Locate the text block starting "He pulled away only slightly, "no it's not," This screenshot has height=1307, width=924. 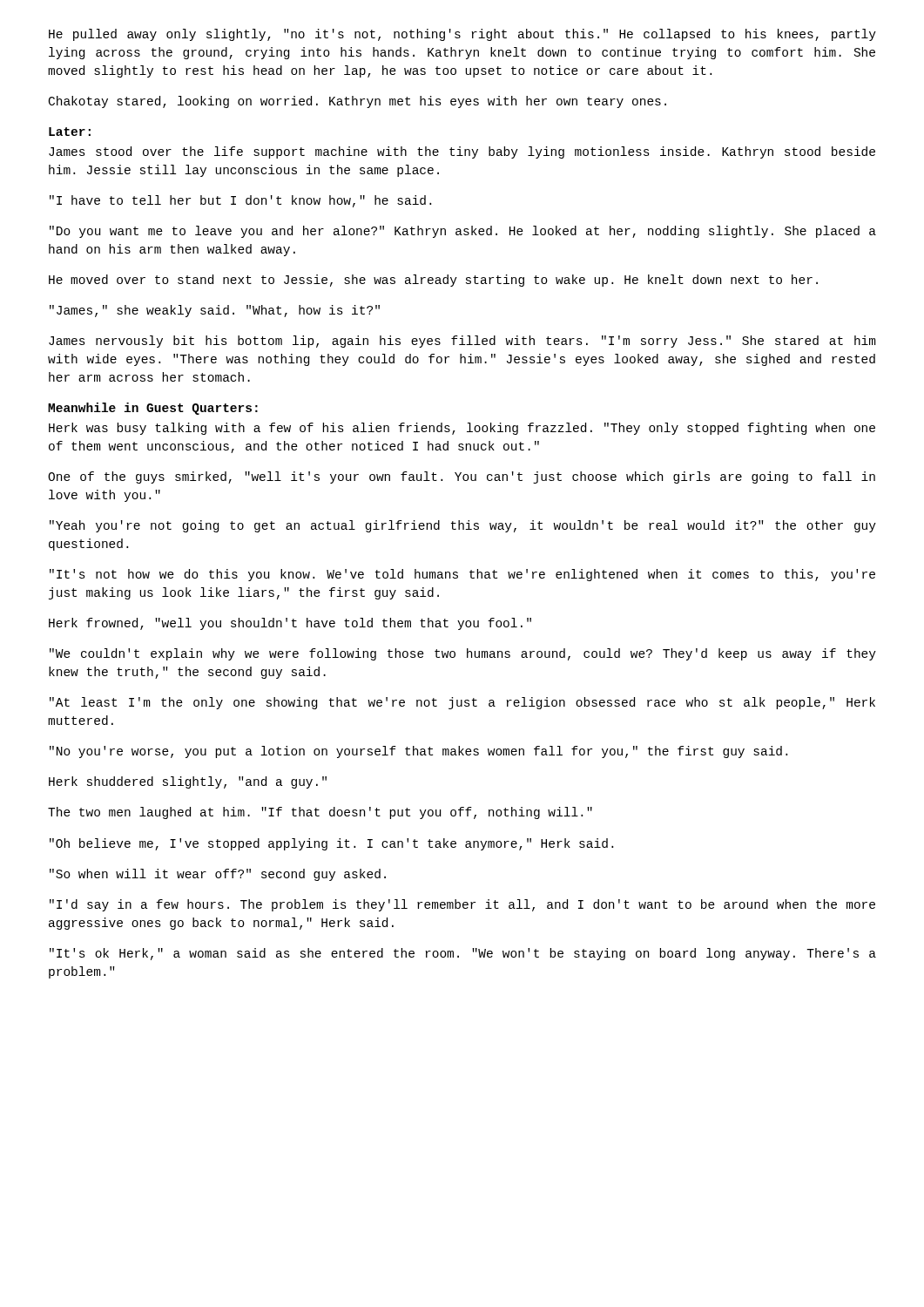pyautogui.click(x=462, y=53)
